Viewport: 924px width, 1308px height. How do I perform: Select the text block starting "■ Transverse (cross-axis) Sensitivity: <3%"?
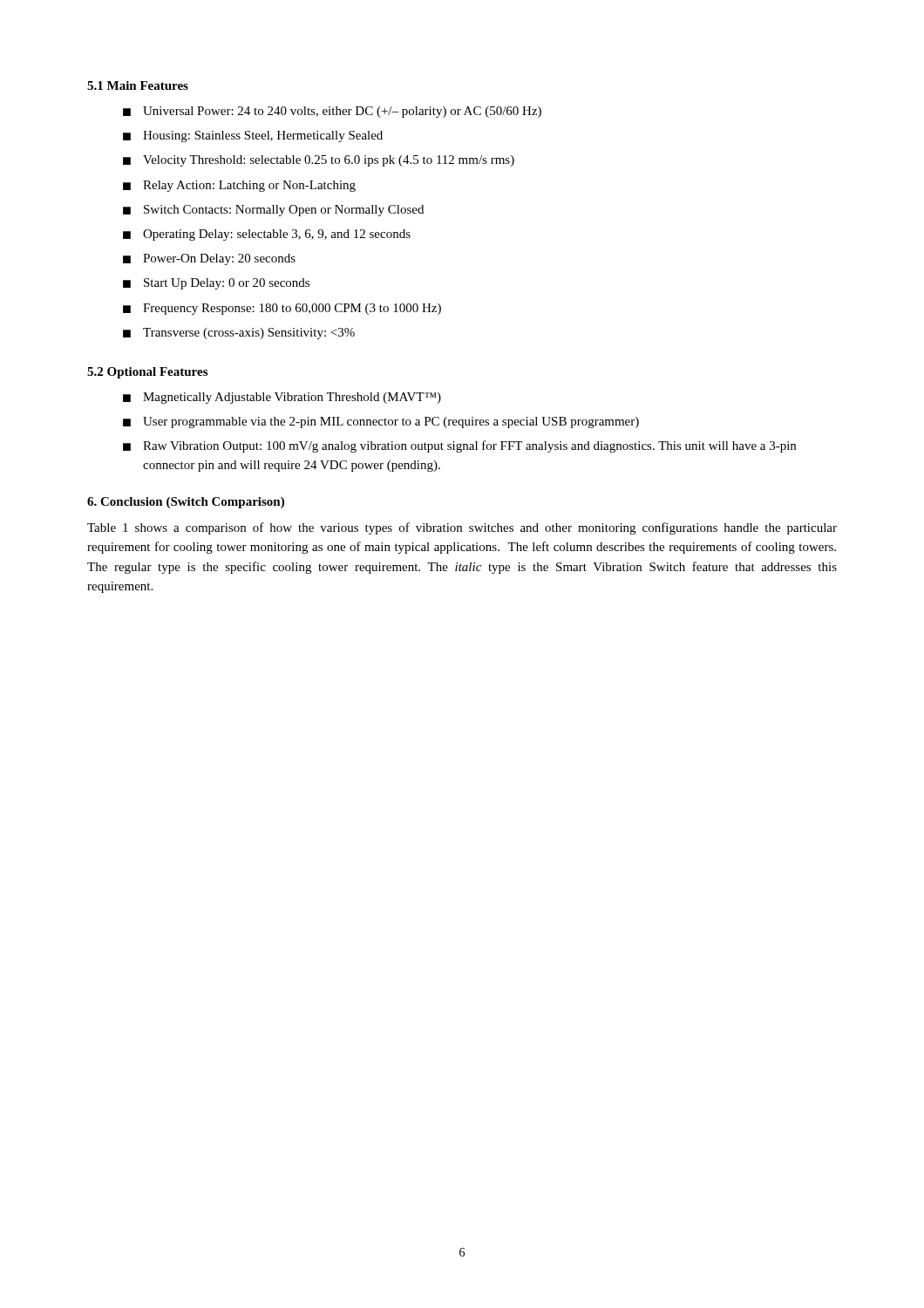pyautogui.click(x=239, y=334)
